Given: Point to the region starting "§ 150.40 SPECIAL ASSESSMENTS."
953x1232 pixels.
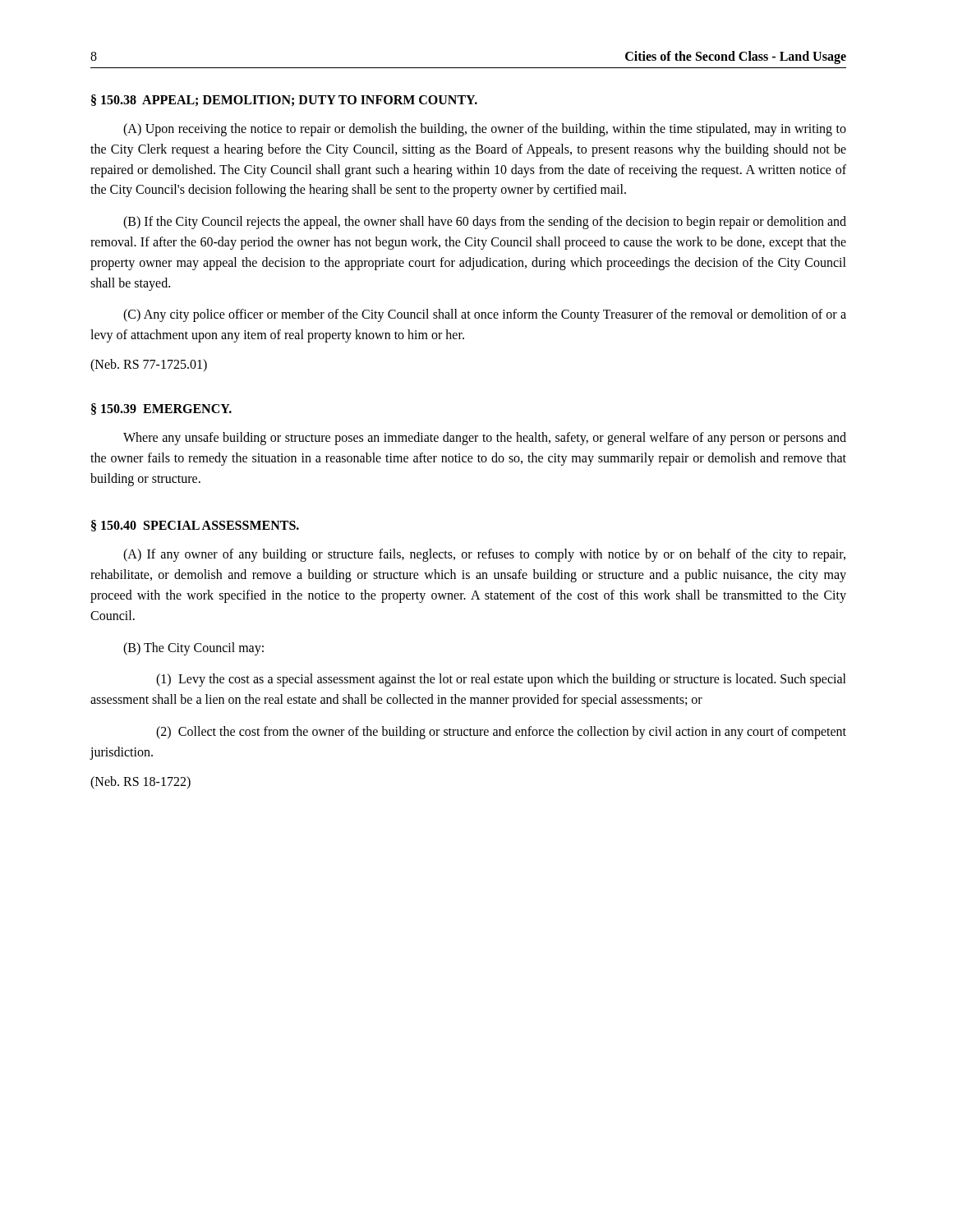Looking at the screenshot, I should pyautogui.click(x=195, y=526).
